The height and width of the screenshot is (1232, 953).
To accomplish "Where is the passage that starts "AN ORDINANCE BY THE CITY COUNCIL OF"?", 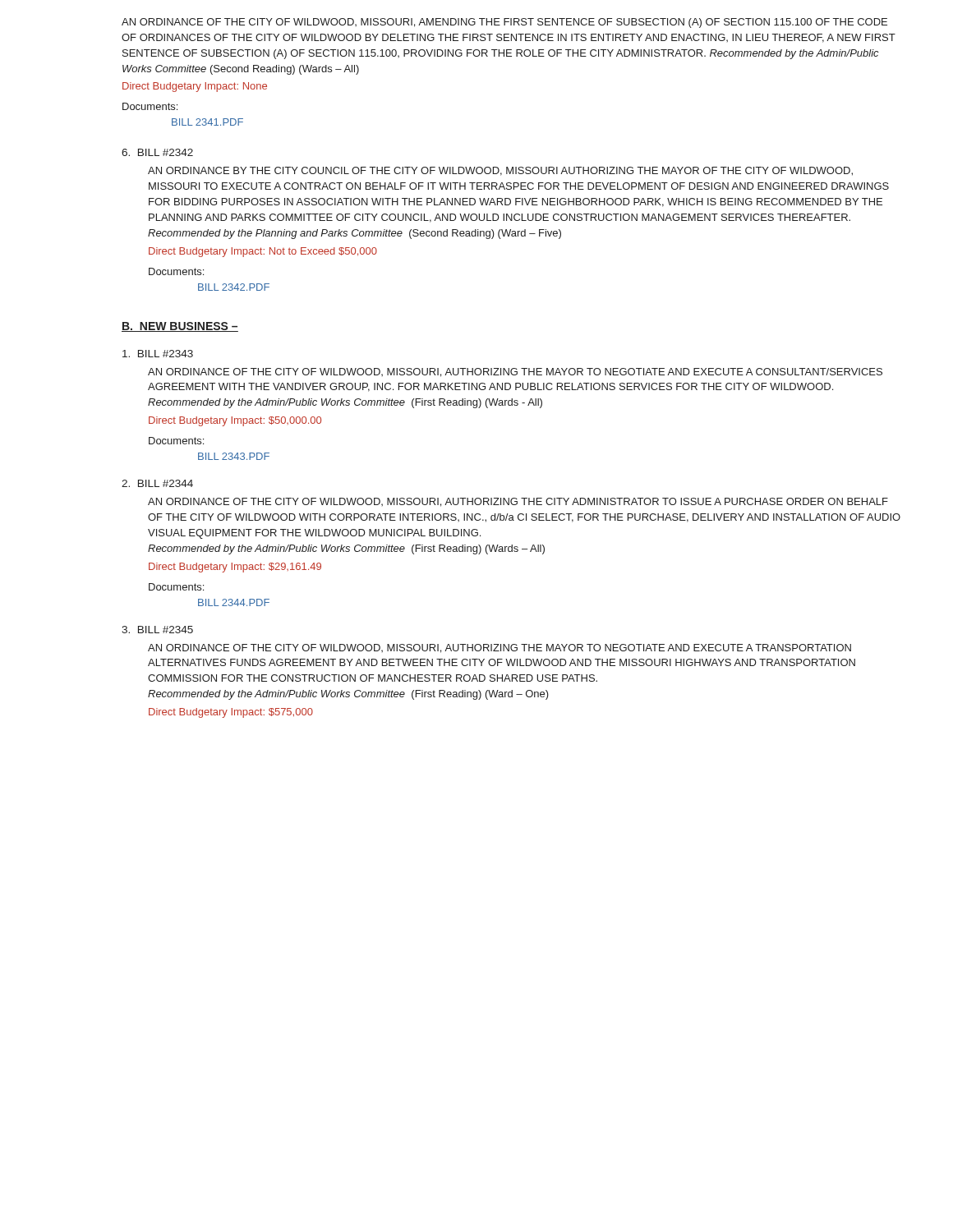I will tap(518, 202).
